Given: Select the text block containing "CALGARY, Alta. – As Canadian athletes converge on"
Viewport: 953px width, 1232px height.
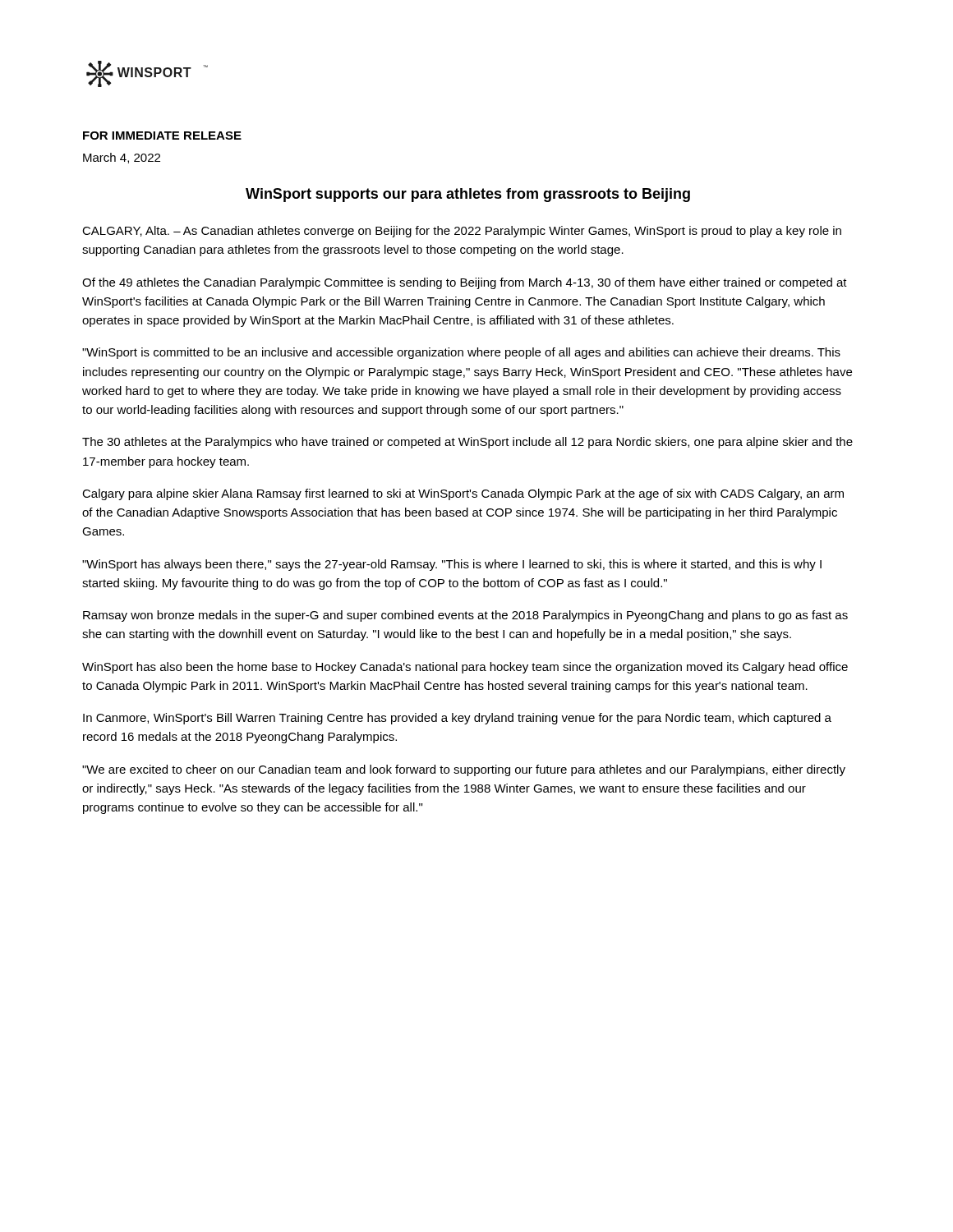Looking at the screenshot, I should pyautogui.click(x=462, y=240).
